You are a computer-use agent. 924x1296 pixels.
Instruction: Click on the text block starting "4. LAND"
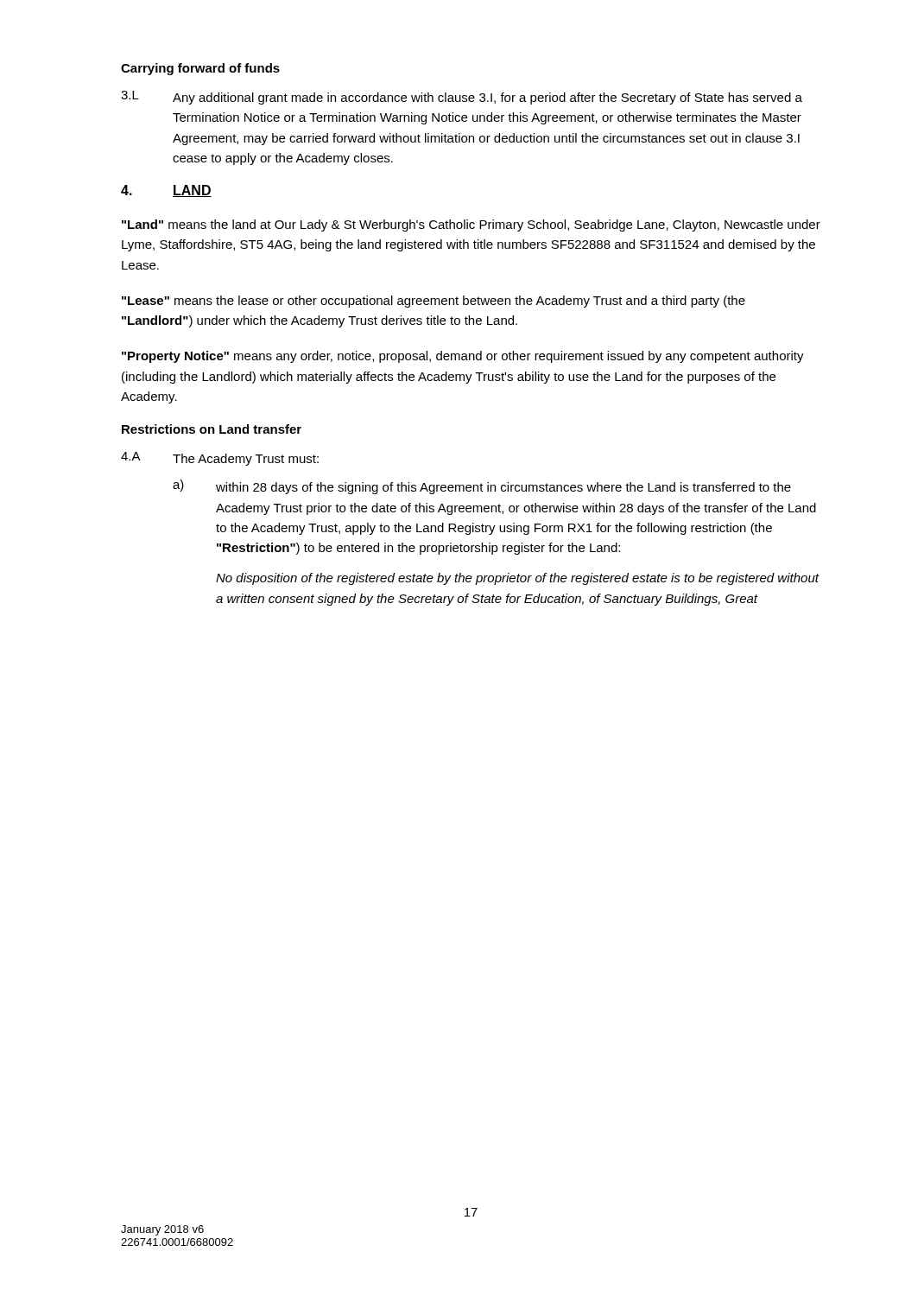pyautogui.click(x=166, y=191)
